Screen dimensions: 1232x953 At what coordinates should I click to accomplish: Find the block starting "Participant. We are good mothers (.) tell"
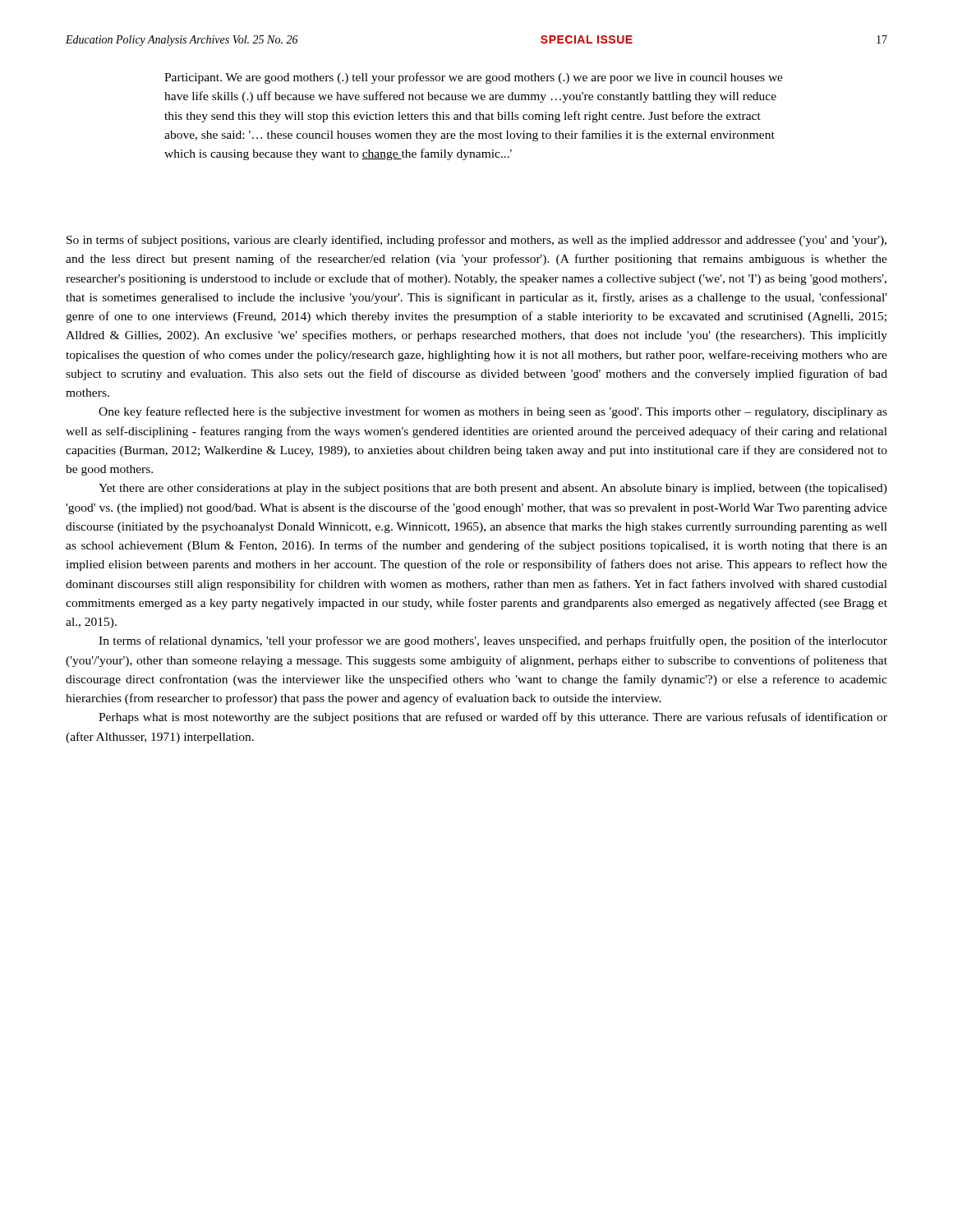point(474,115)
